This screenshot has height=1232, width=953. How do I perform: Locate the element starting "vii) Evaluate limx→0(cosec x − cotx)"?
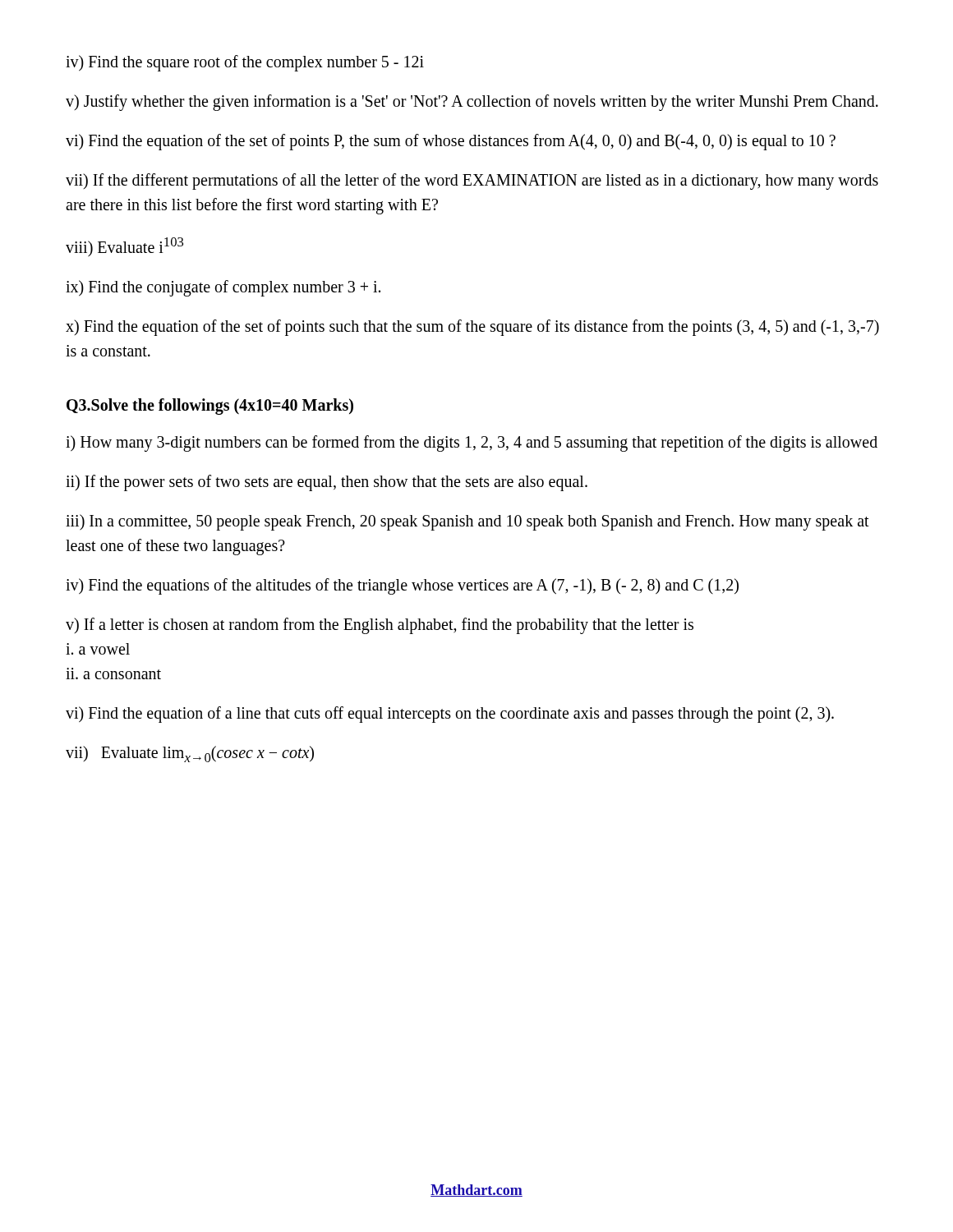tap(190, 754)
